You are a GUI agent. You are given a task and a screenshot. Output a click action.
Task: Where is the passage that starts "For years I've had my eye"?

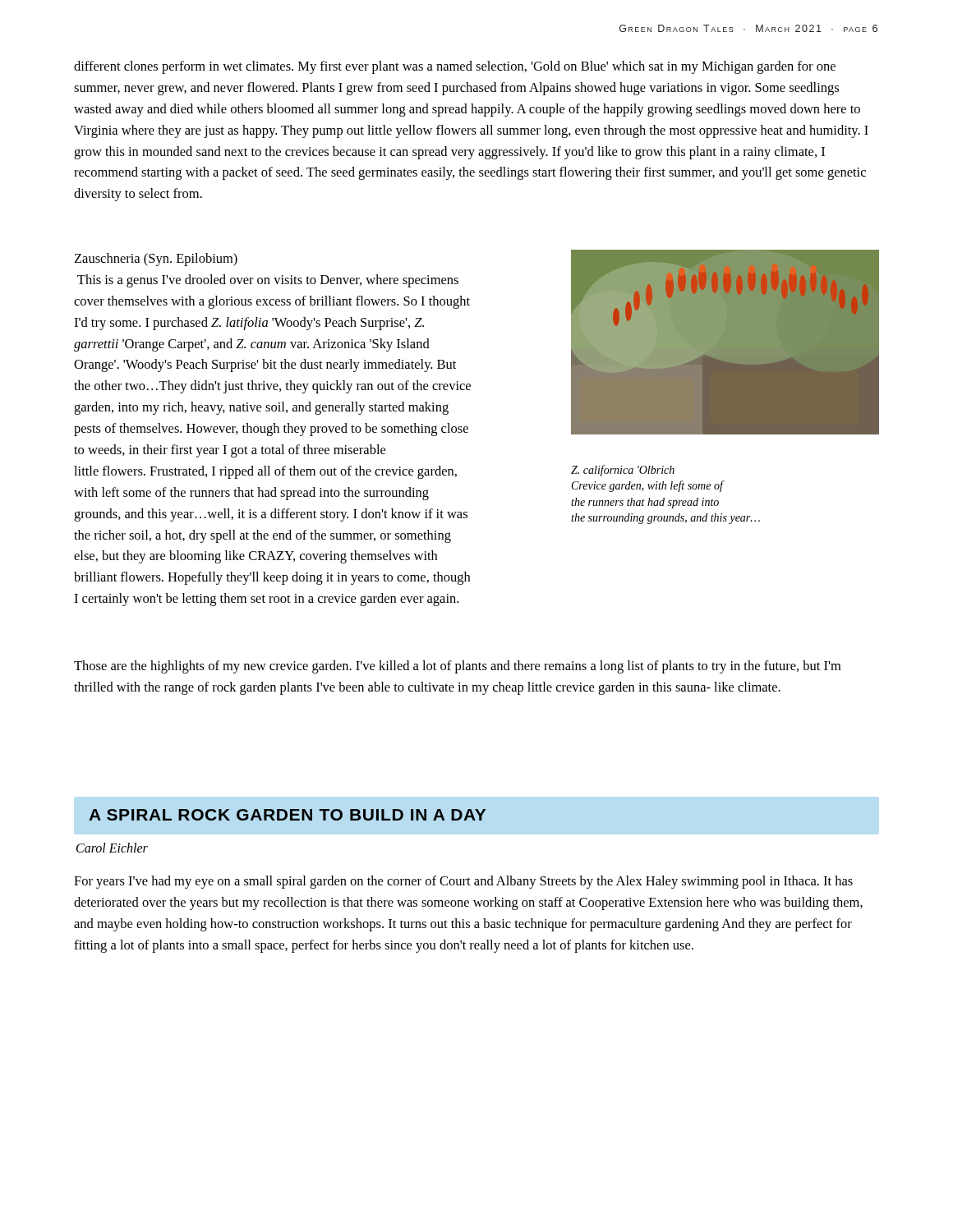click(468, 913)
